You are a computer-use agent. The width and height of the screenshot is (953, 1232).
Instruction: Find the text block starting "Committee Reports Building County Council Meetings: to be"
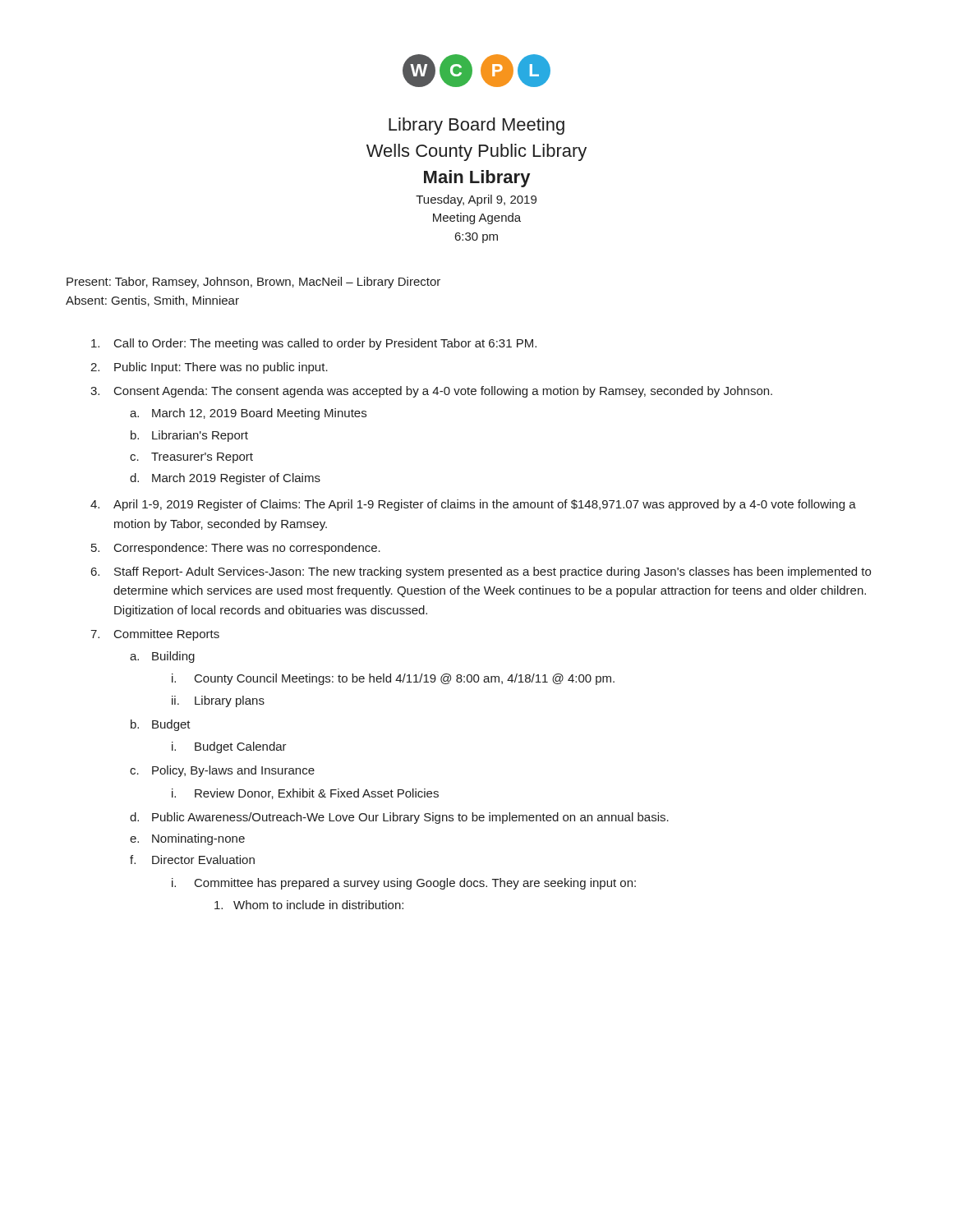167,635
